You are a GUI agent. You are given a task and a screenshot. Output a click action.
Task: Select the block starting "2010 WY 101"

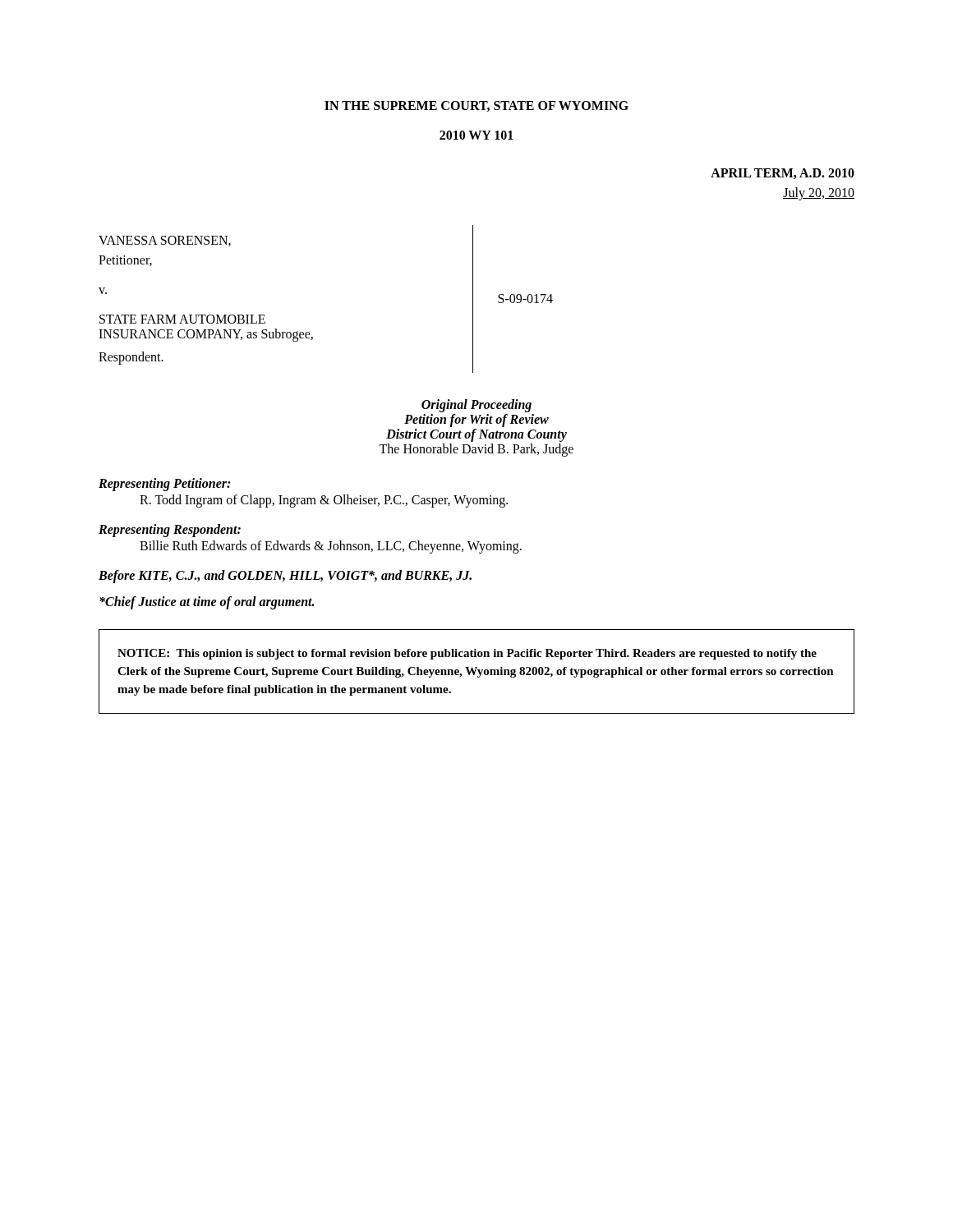(476, 135)
